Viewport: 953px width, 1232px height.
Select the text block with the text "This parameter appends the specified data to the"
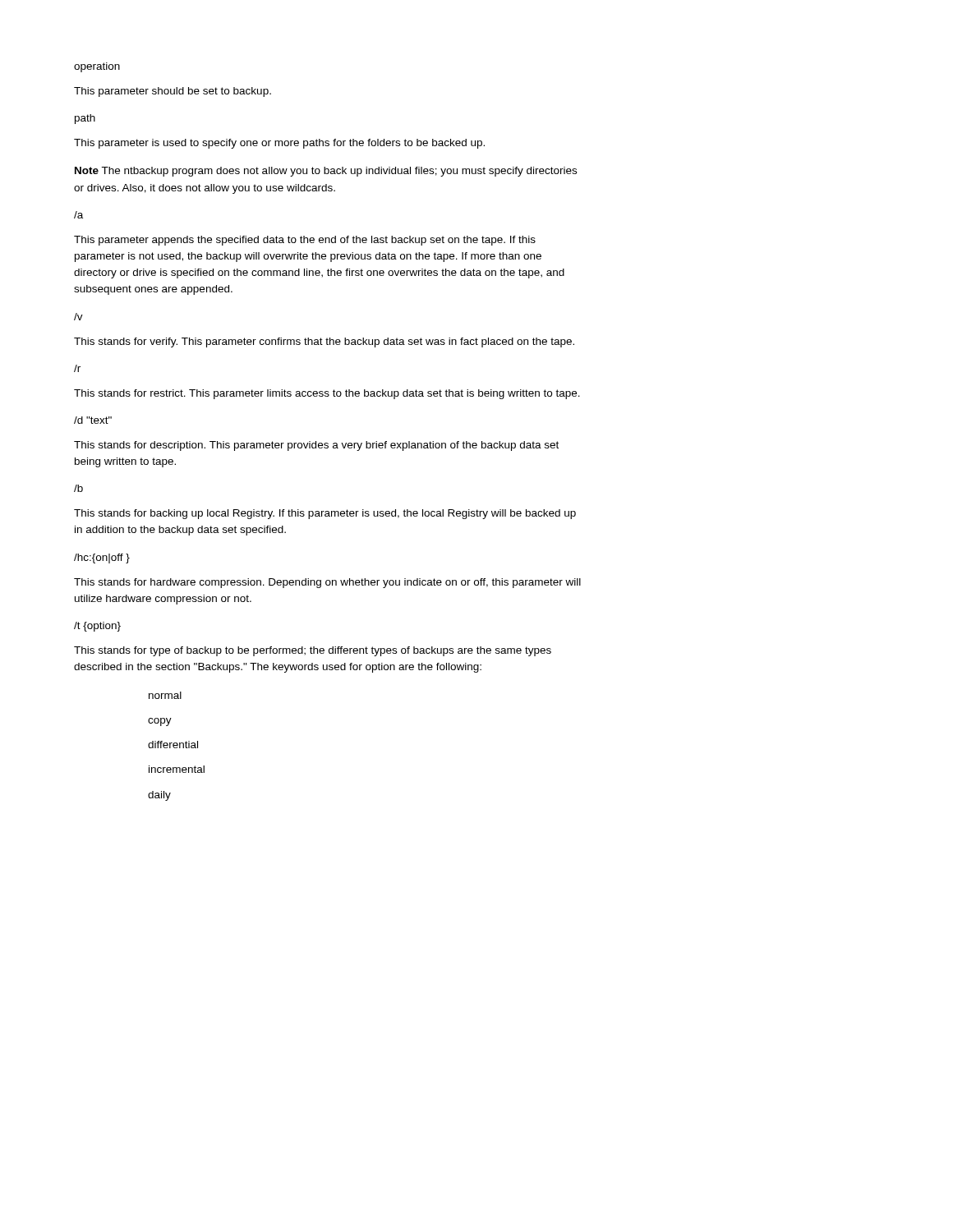tap(329, 265)
